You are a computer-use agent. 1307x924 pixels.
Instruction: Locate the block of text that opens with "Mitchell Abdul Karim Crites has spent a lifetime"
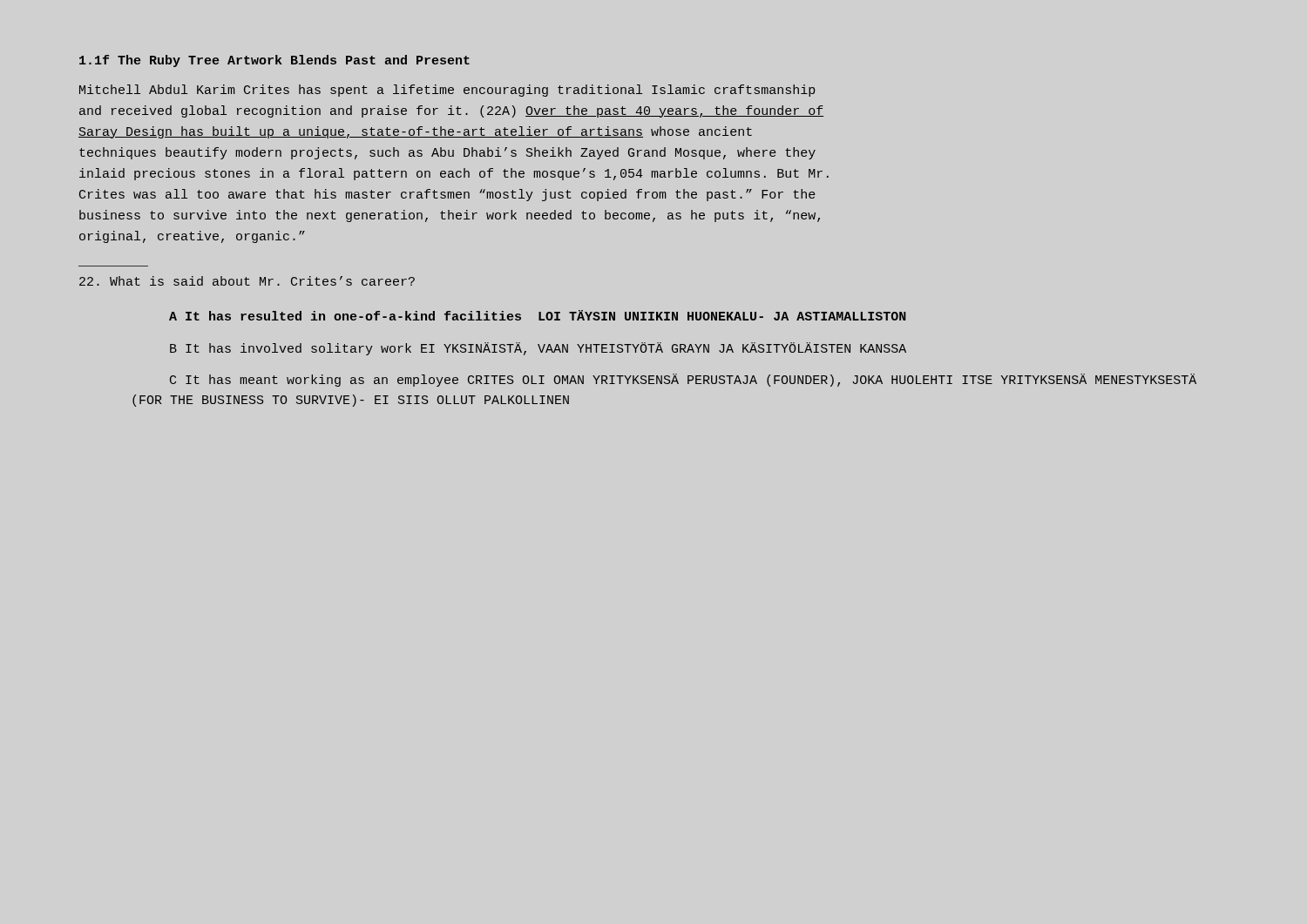[455, 164]
